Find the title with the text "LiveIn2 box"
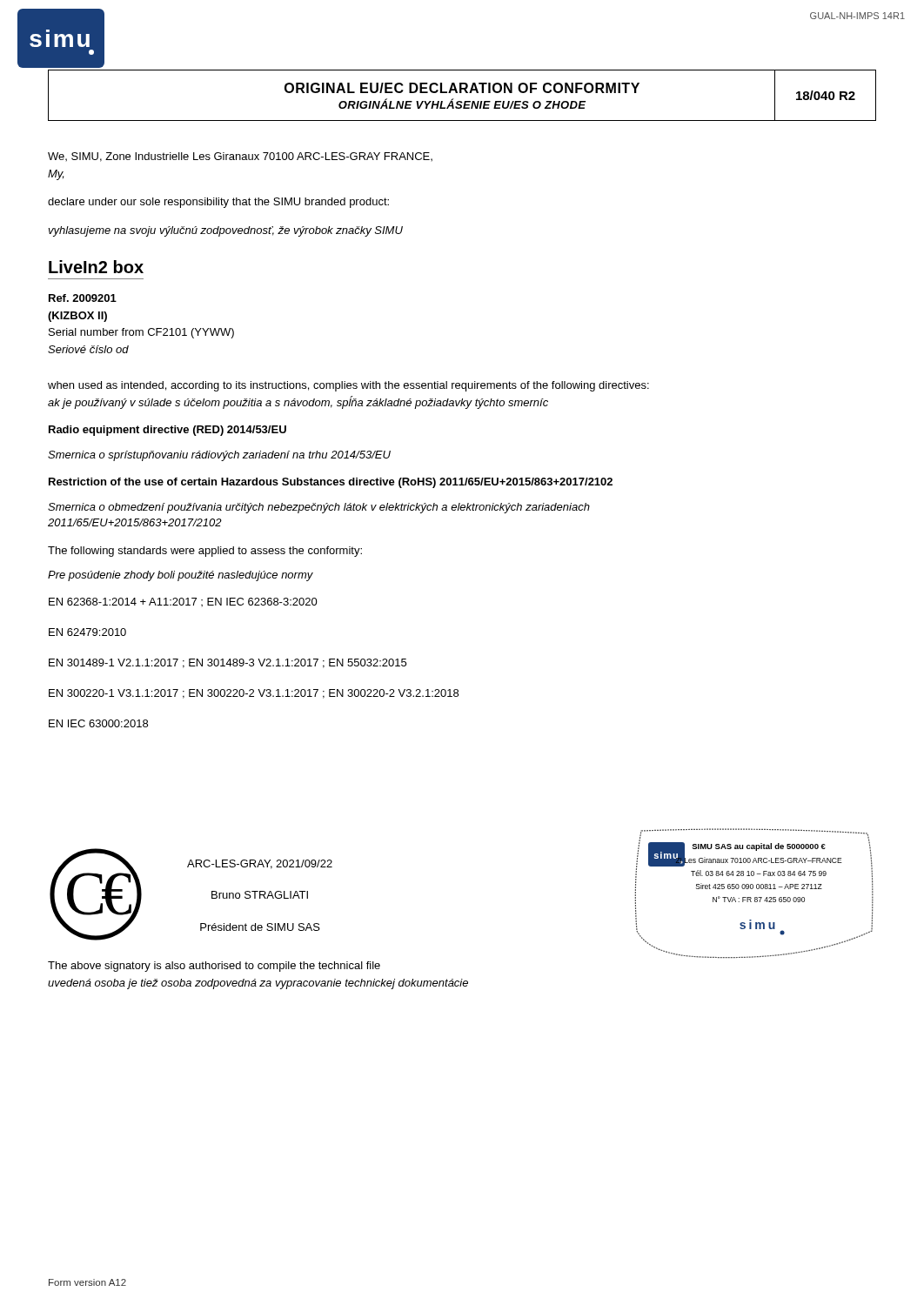The height and width of the screenshot is (1305, 924). [x=96, y=267]
